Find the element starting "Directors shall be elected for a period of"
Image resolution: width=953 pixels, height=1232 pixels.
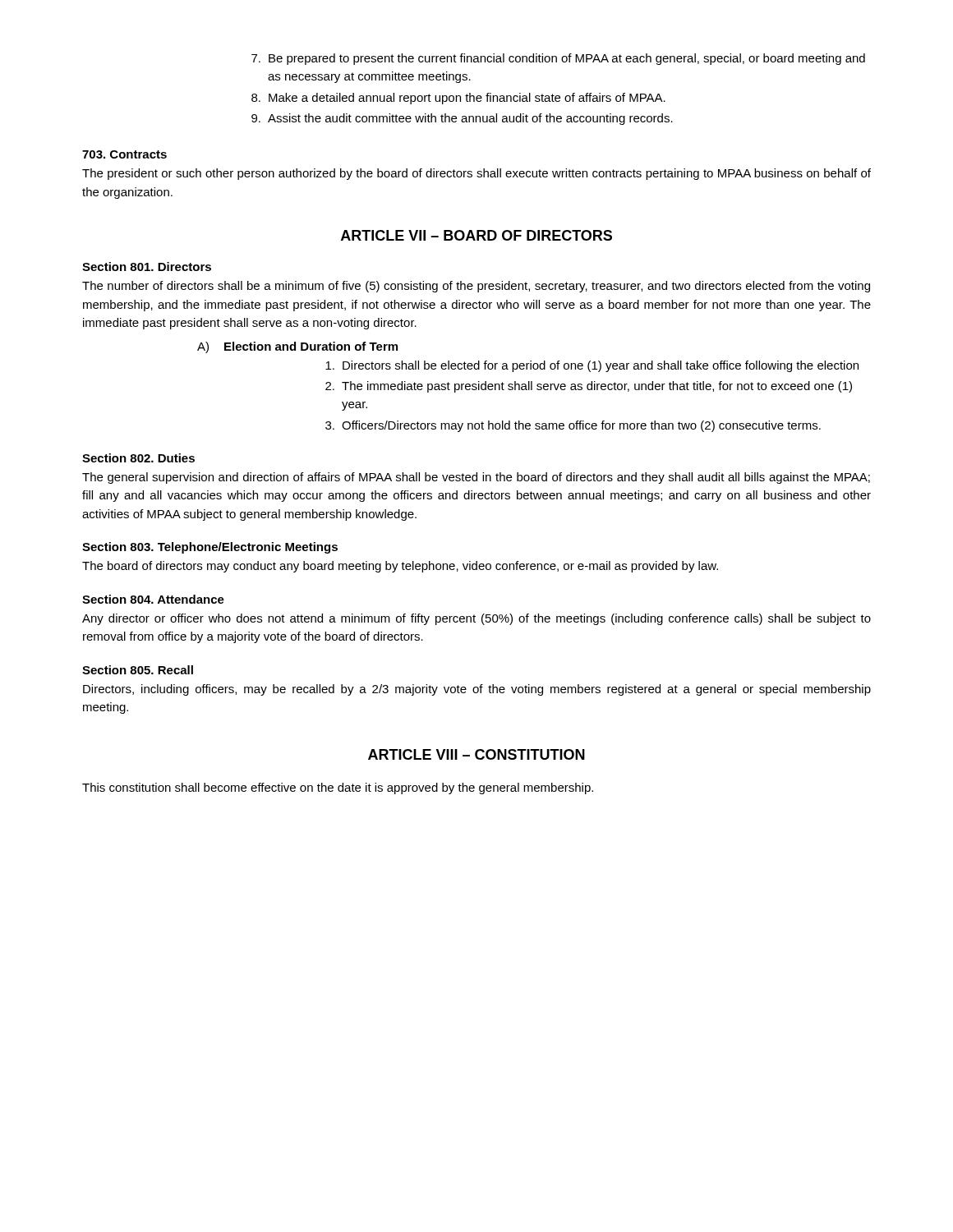(582, 365)
